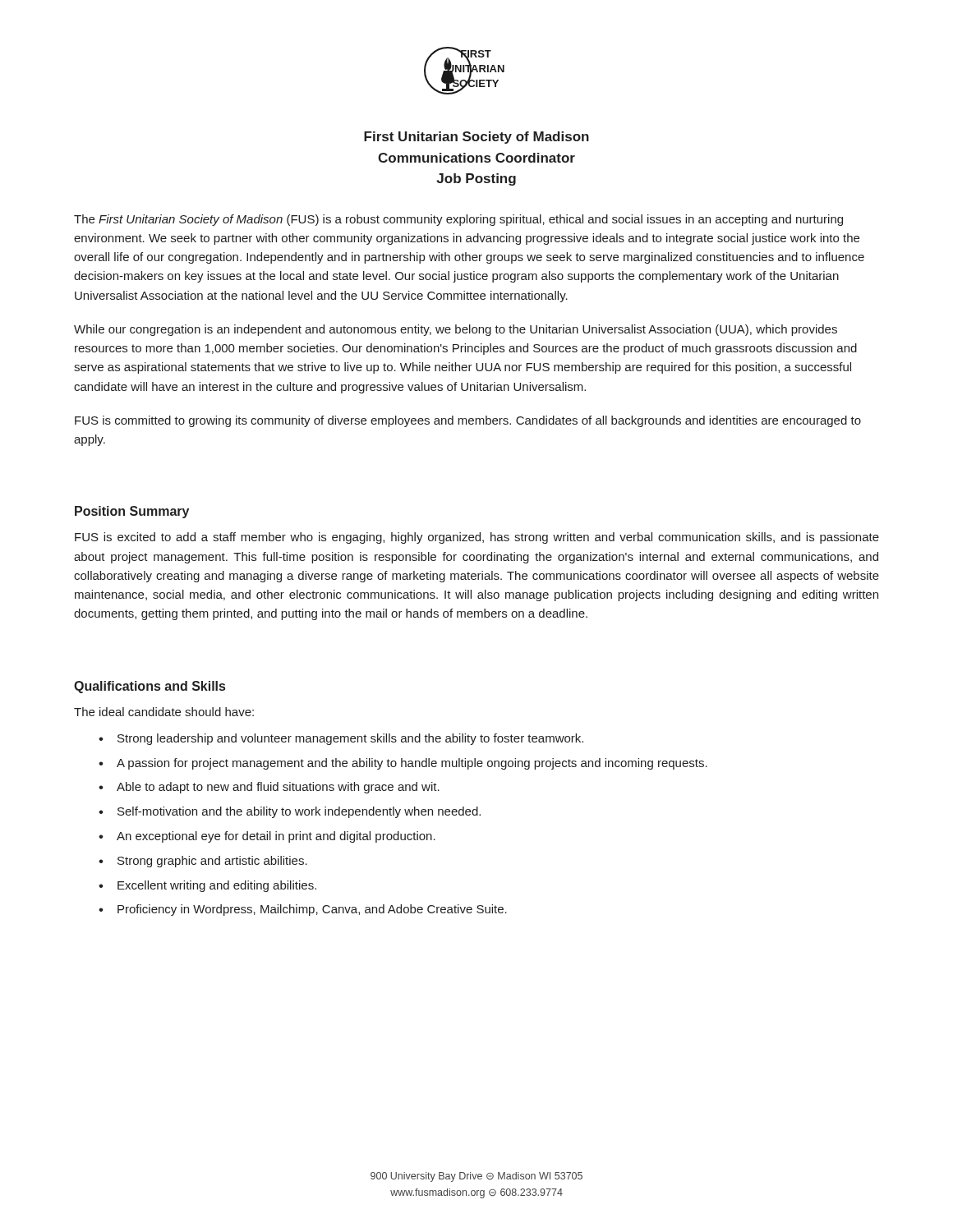
Task: Point to the block beginning "• Strong graphic"
Action: (203, 862)
